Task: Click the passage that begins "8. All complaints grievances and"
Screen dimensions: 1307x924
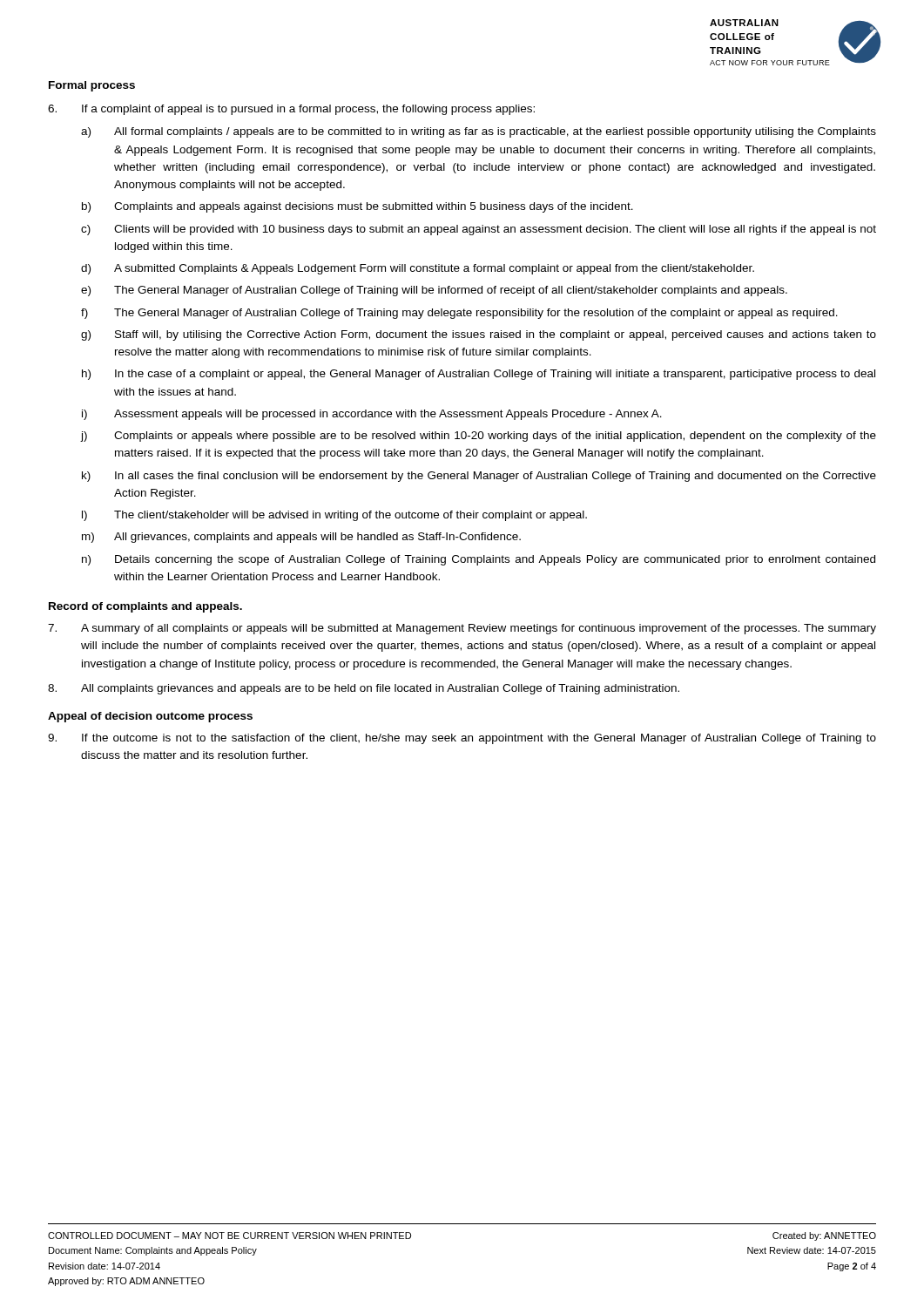Action: [462, 688]
